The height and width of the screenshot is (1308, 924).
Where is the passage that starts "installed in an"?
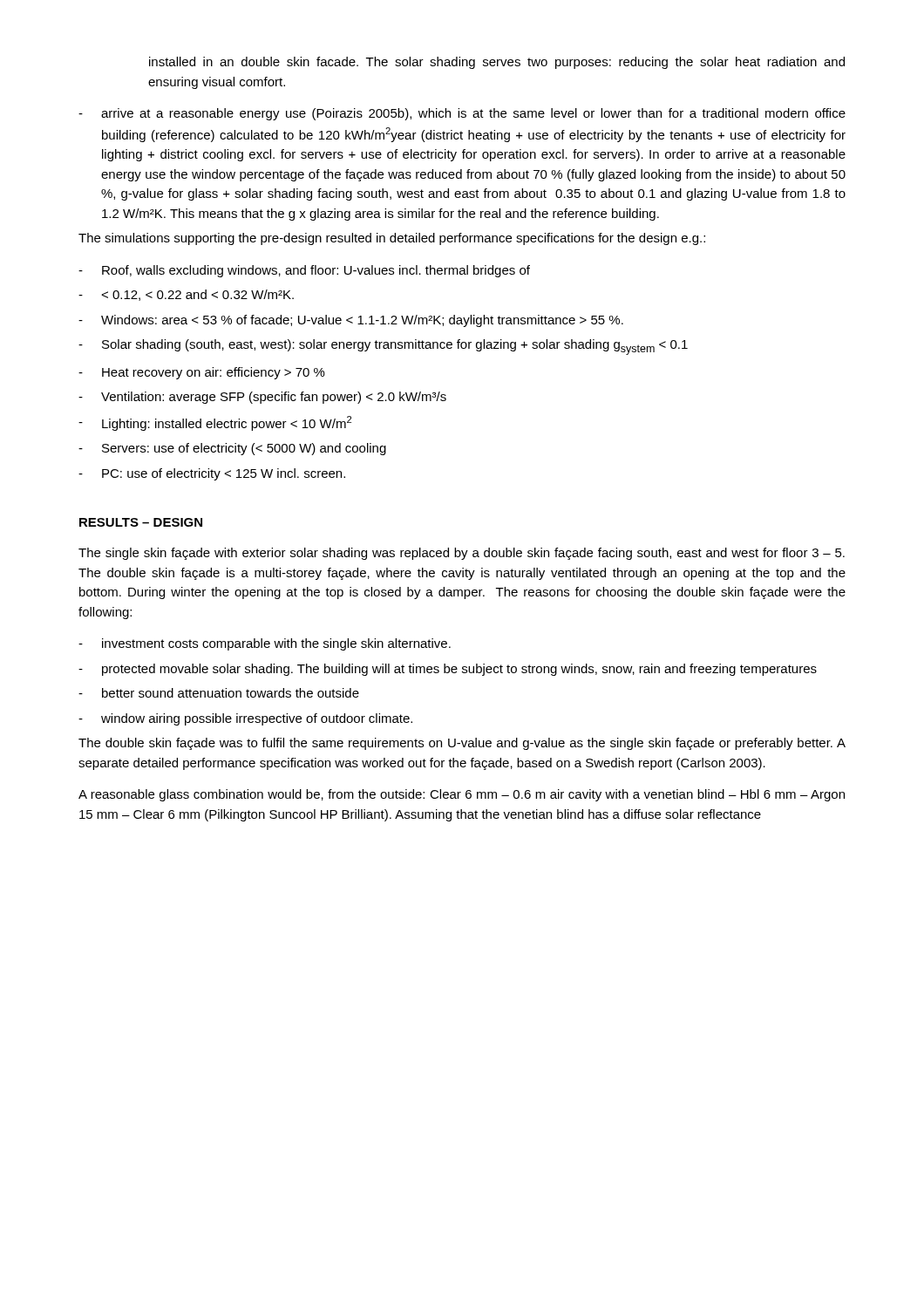pyautogui.click(x=497, y=71)
